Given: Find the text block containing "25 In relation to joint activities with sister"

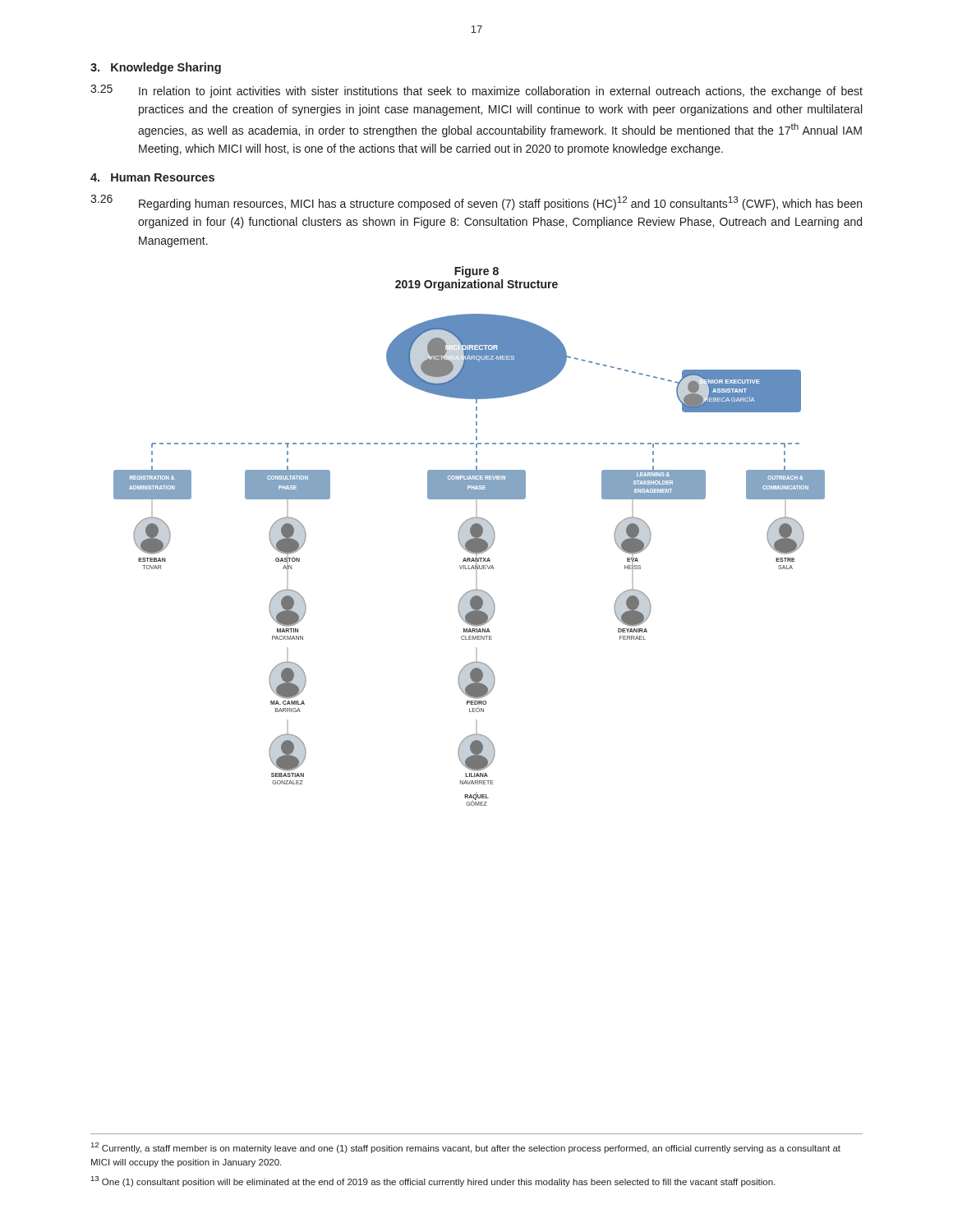Looking at the screenshot, I should point(476,120).
